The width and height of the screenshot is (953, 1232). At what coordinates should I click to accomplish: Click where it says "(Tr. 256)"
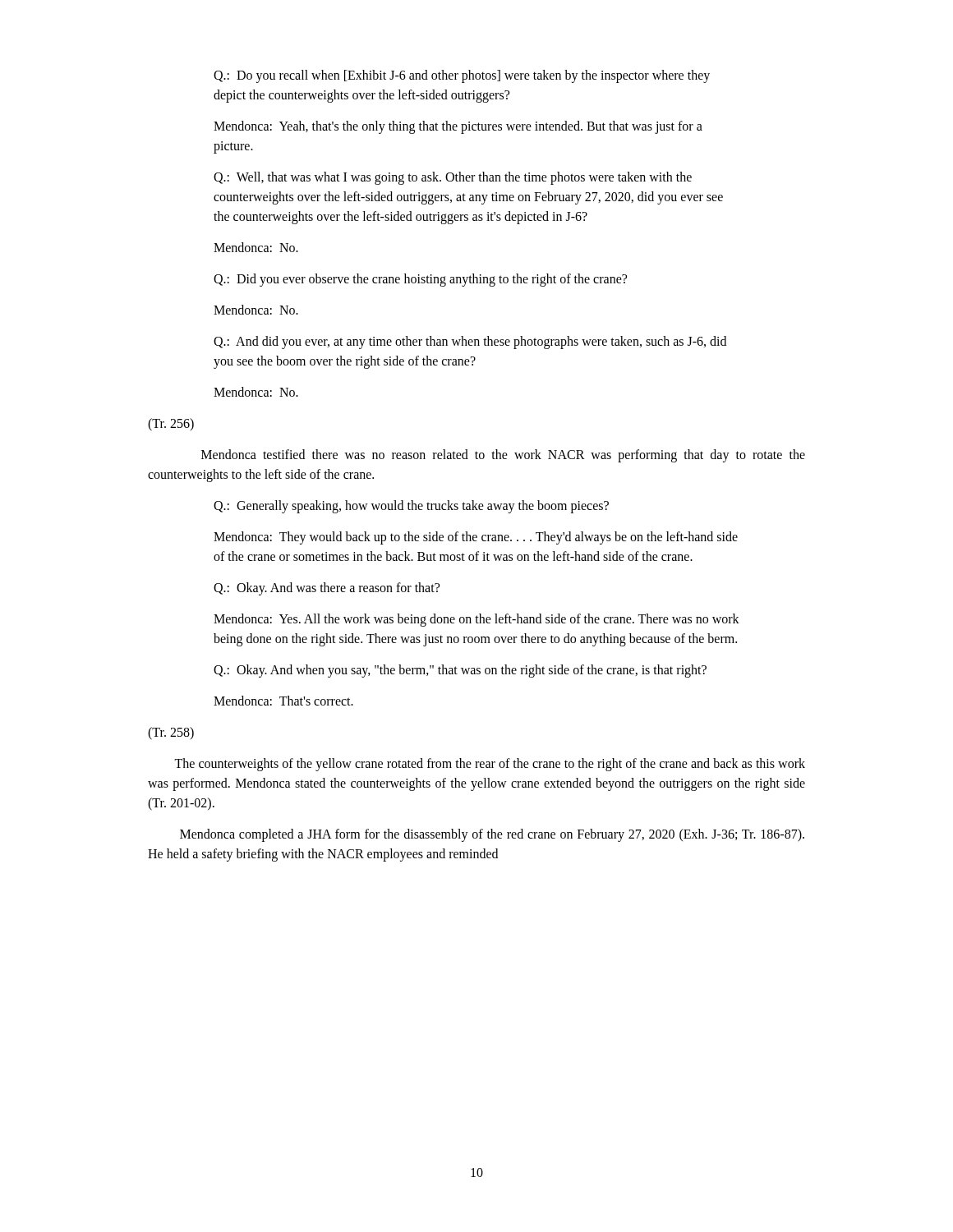click(x=171, y=423)
